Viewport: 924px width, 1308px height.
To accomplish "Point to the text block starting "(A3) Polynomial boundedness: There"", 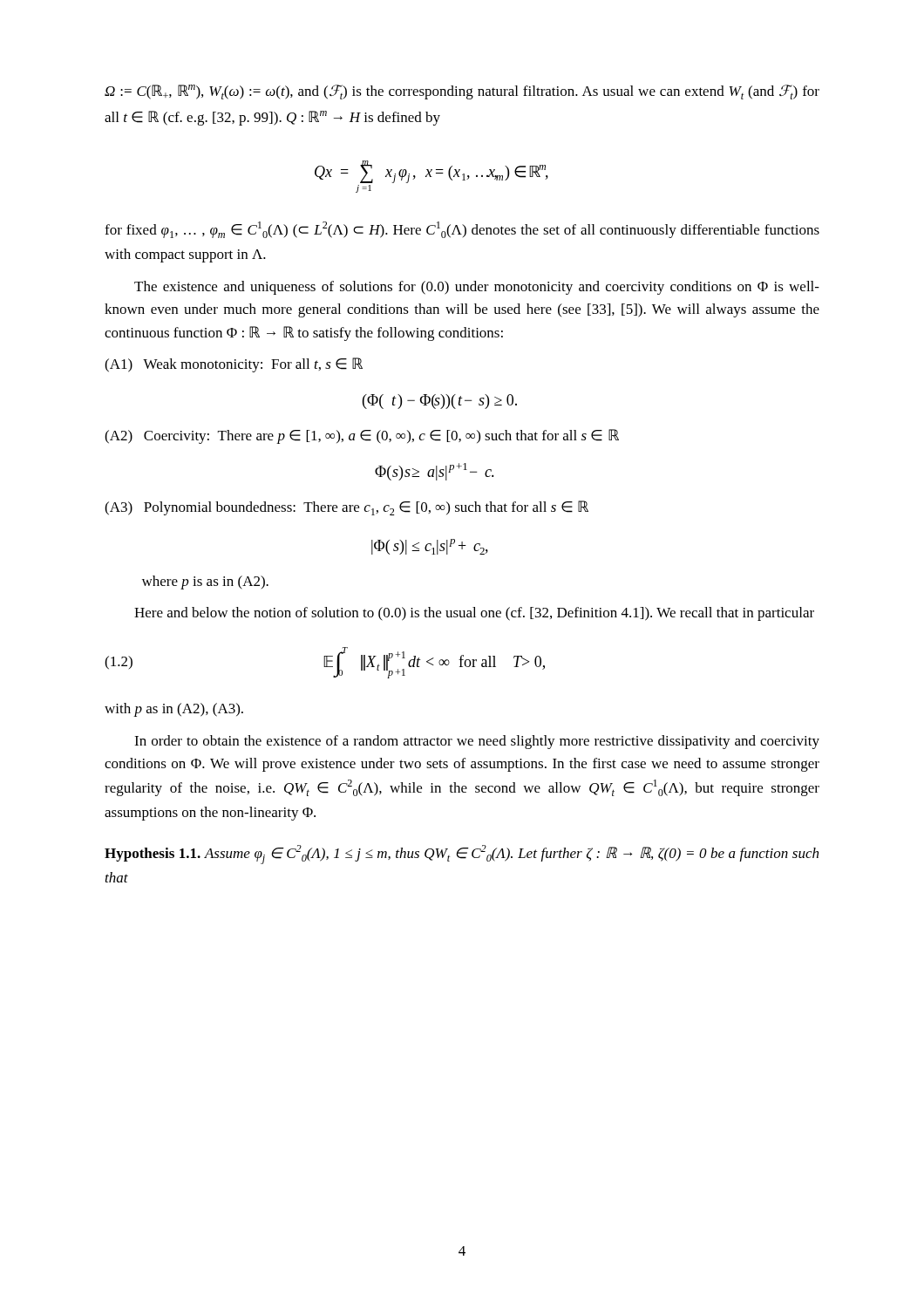I will pyautogui.click(x=346, y=509).
